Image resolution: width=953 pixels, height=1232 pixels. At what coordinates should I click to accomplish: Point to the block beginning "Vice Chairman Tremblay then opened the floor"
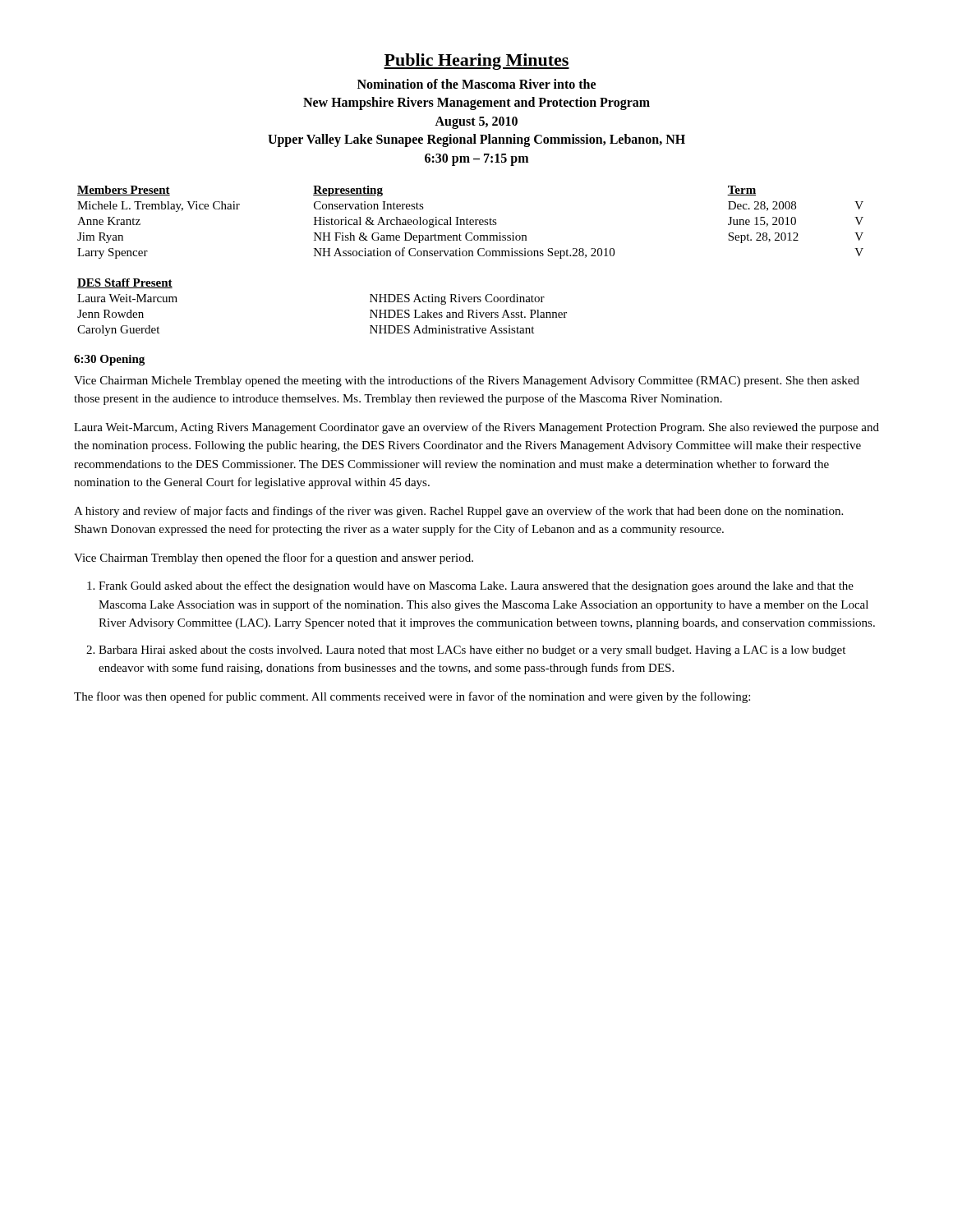pyautogui.click(x=476, y=558)
